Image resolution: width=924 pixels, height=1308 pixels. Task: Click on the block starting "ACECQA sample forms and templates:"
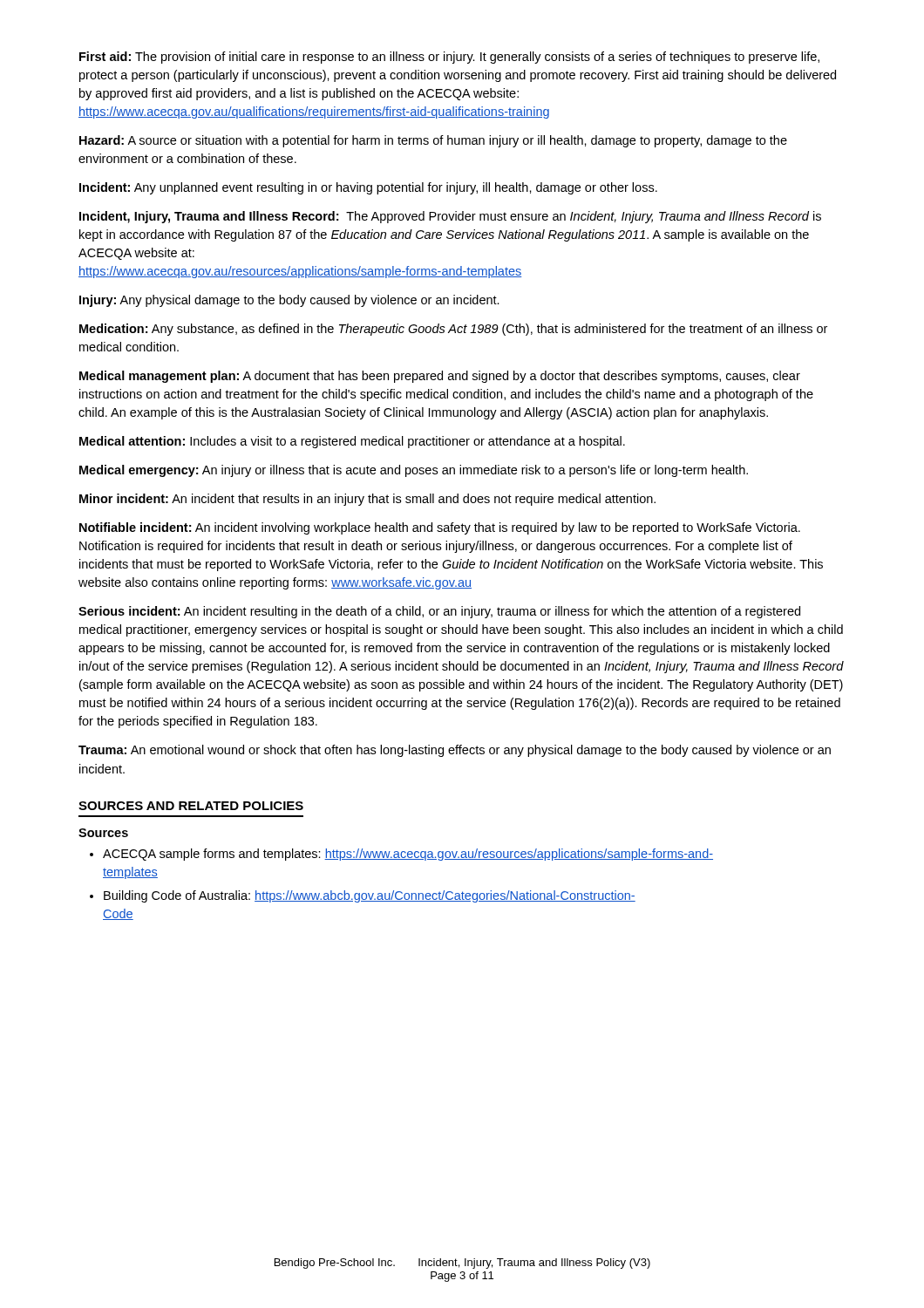click(x=408, y=862)
